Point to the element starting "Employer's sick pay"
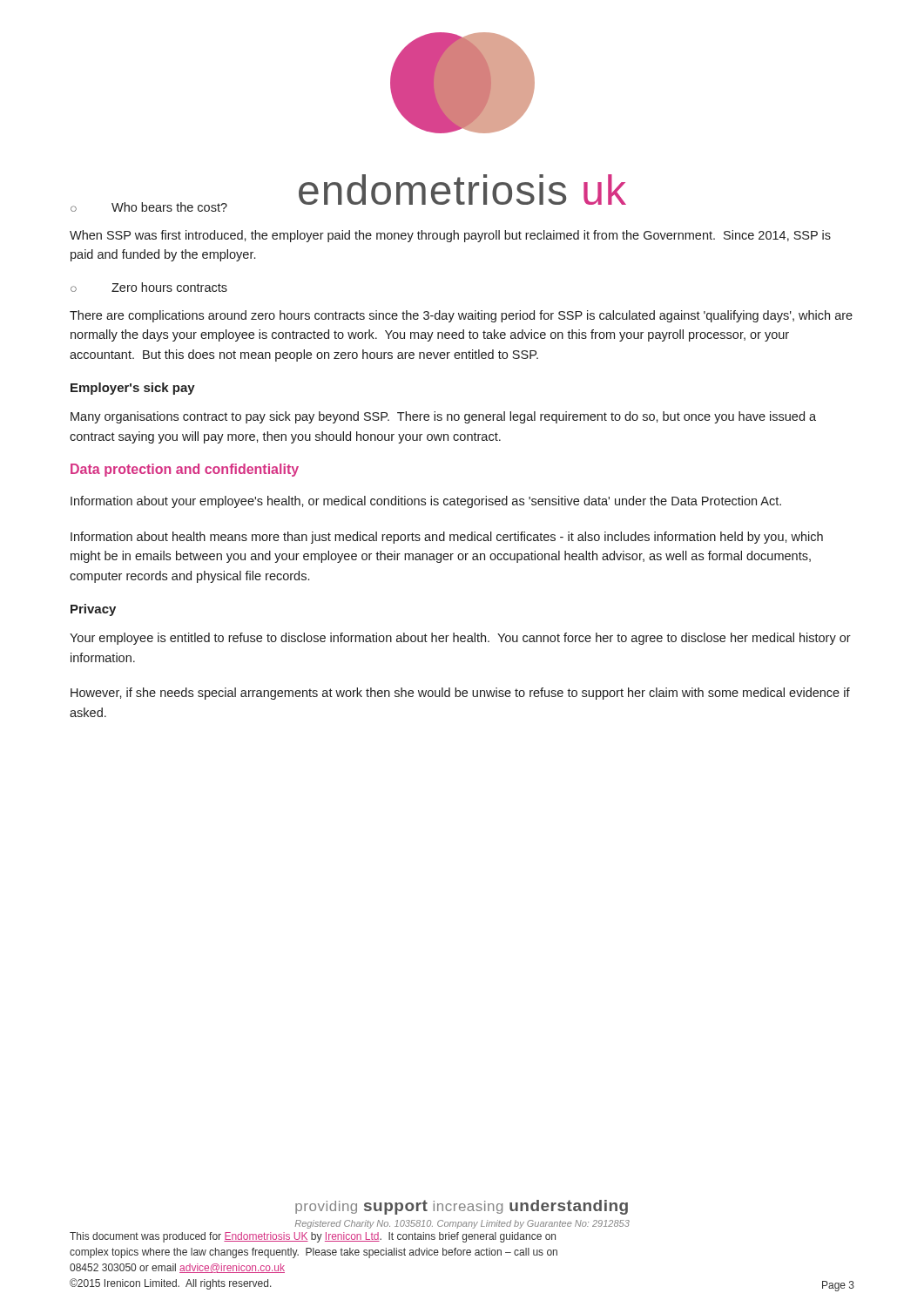 pos(132,388)
